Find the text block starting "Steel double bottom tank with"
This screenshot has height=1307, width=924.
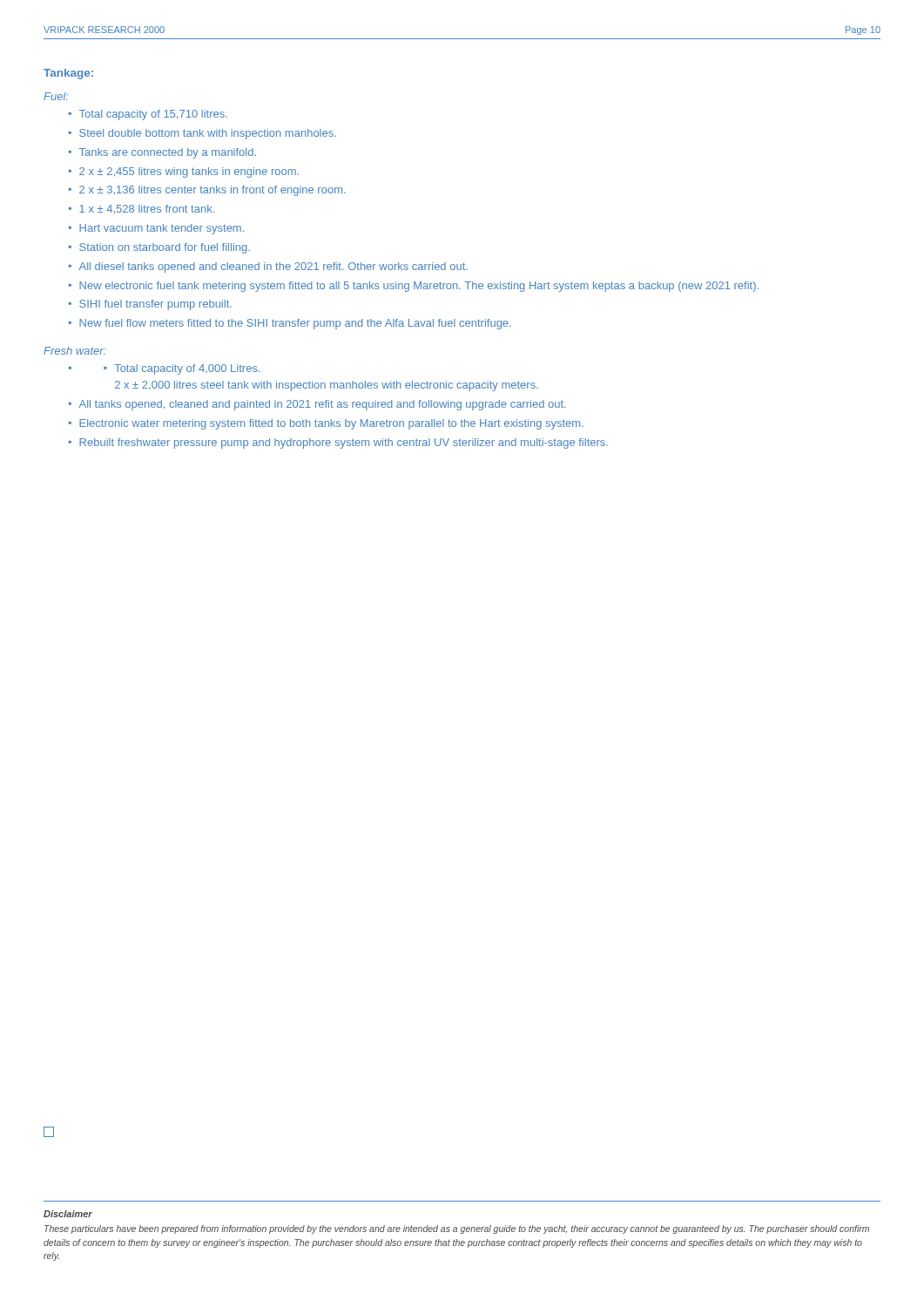208,133
